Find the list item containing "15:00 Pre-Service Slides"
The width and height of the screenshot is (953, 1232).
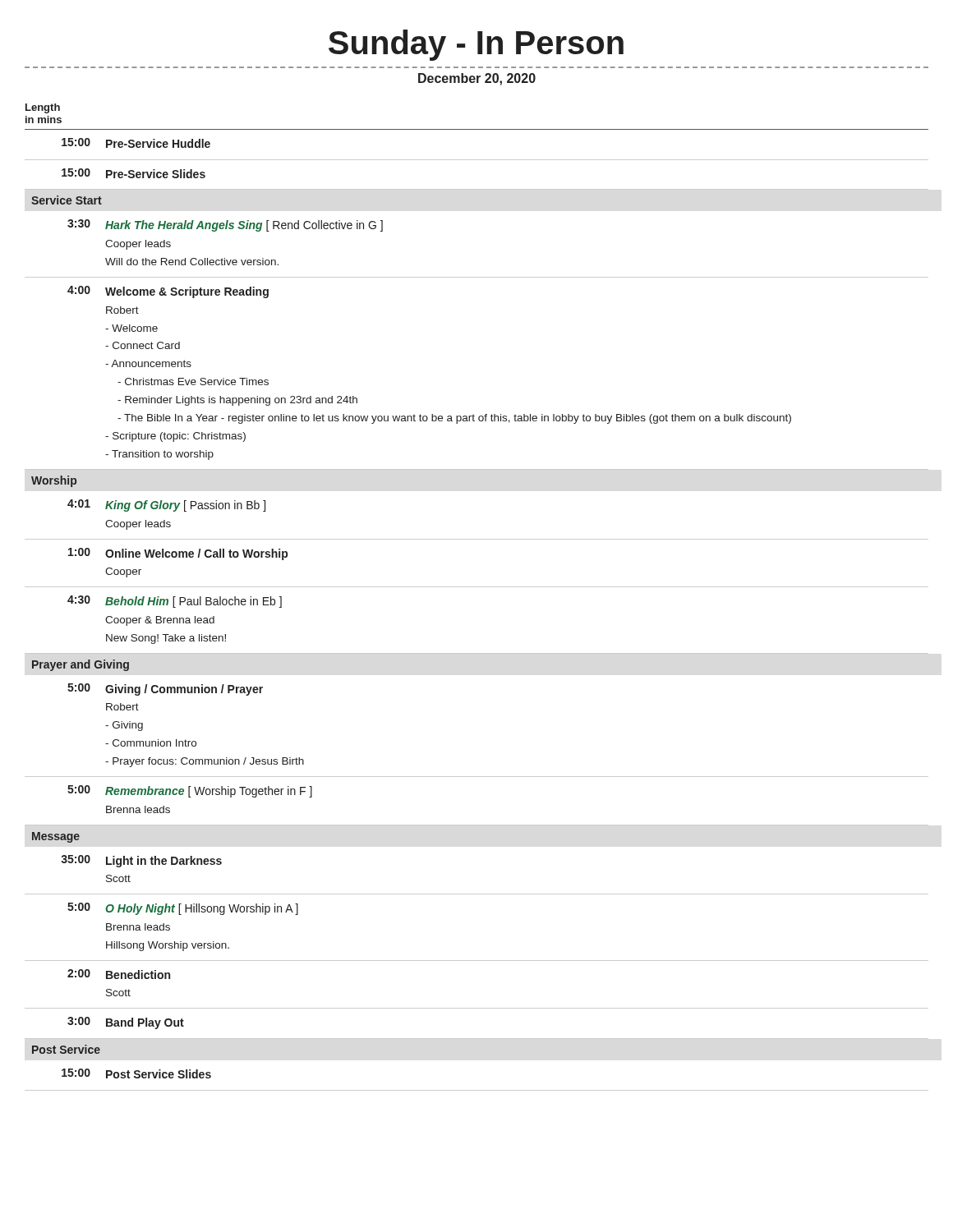pyautogui.click(x=134, y=173)
